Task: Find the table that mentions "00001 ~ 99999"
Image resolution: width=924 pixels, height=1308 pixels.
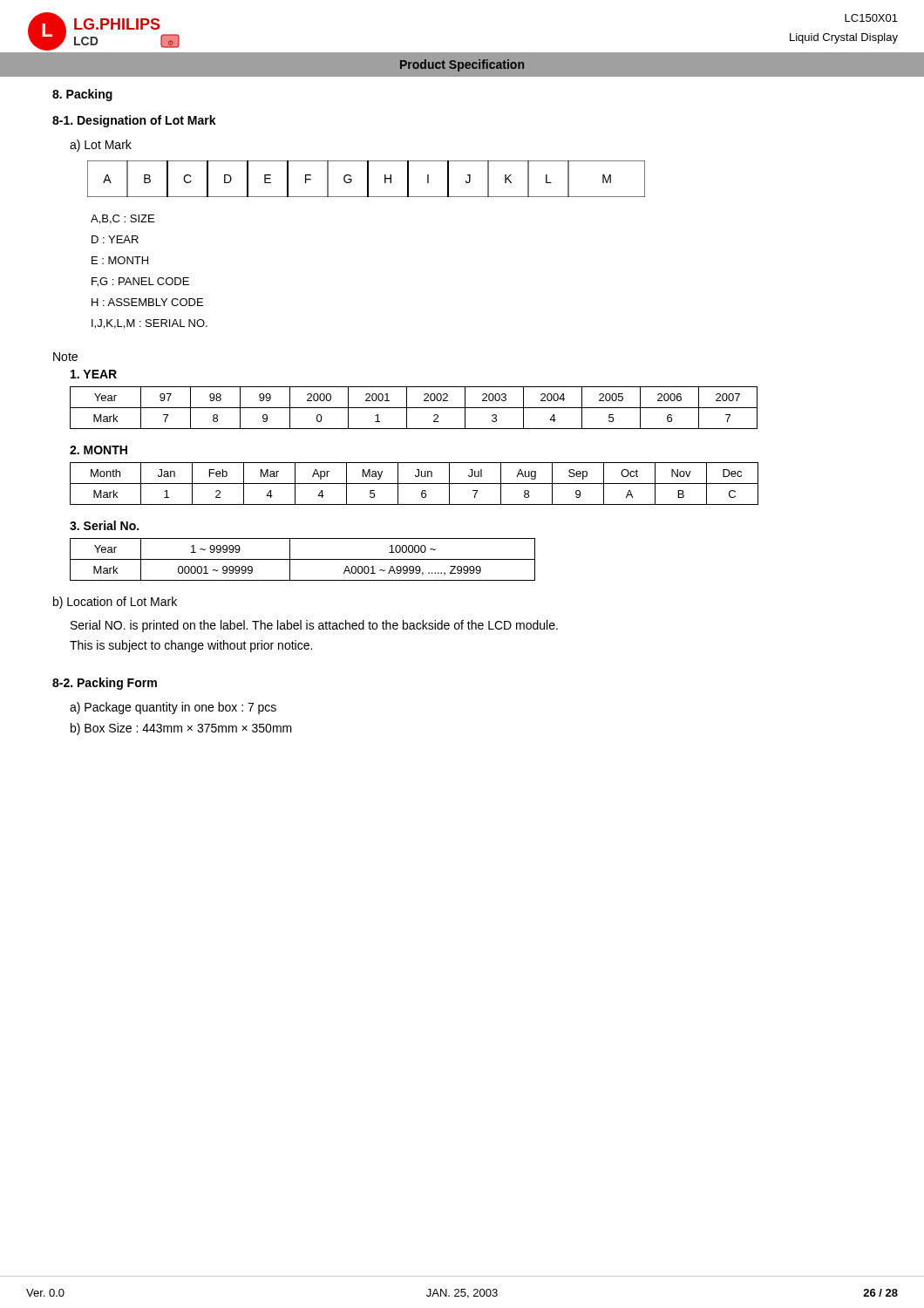Action: 471,560
